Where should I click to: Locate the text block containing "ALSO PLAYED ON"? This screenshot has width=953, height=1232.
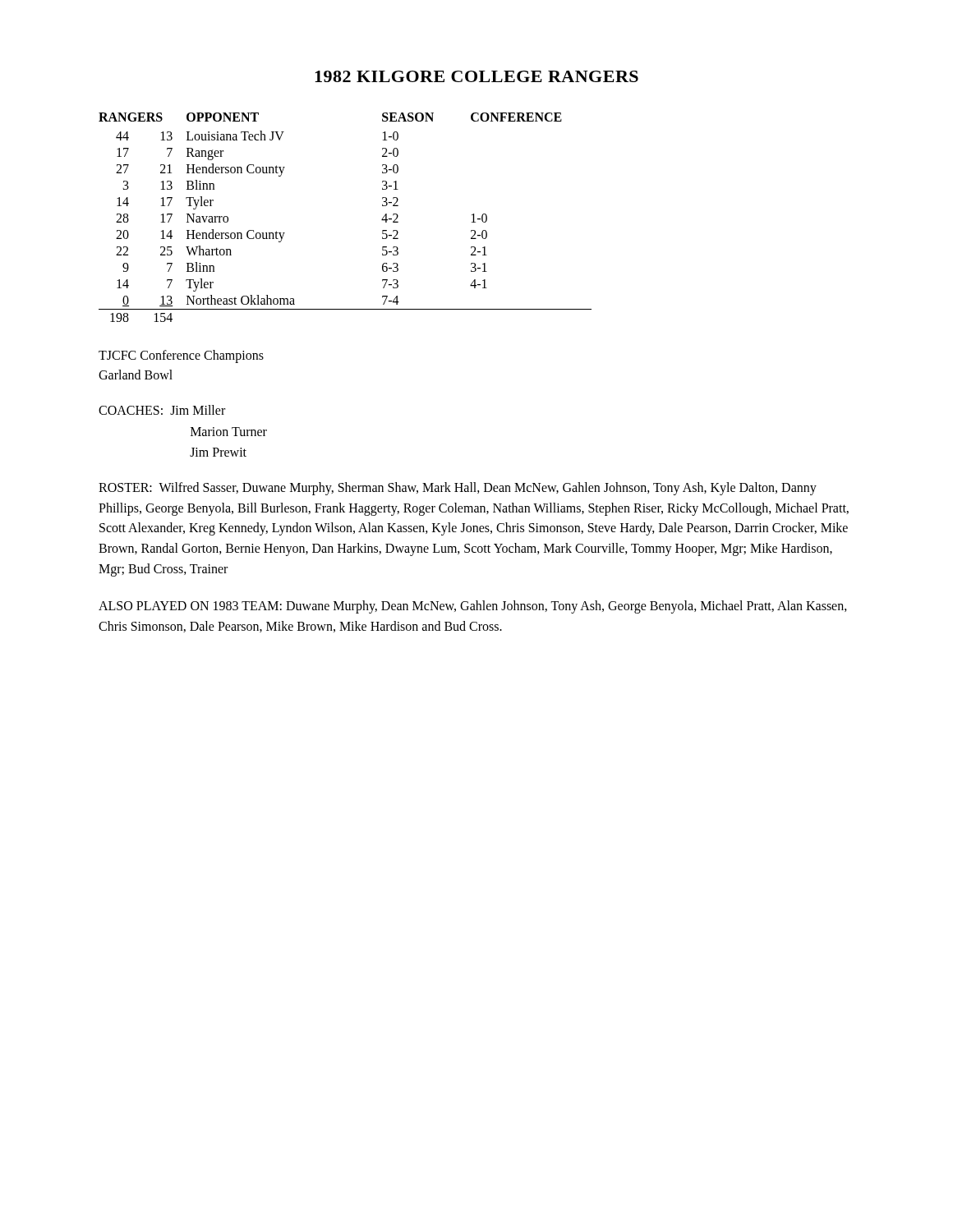[473, 616]
